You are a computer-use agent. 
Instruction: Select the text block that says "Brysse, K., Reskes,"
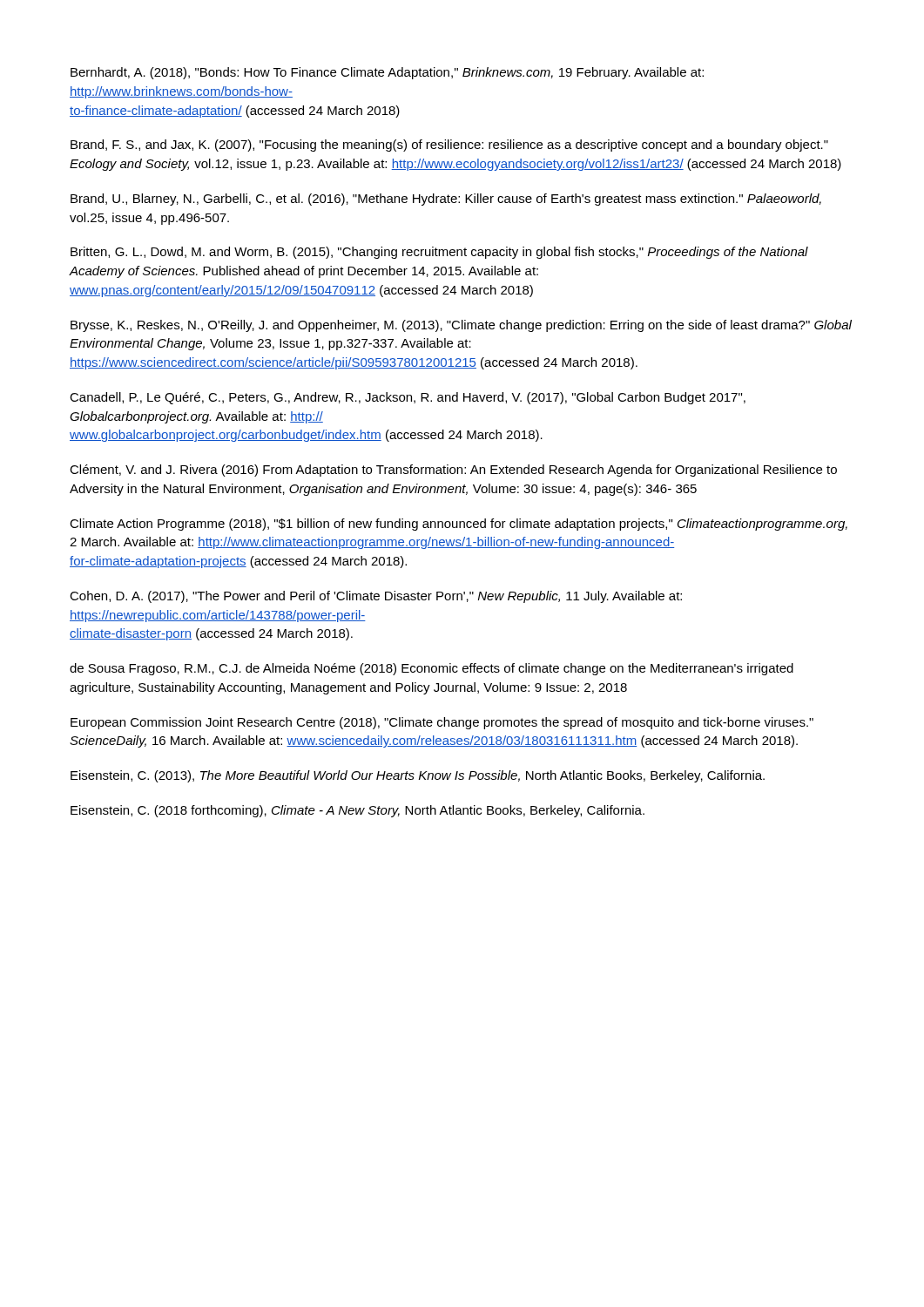tap(461, 343)
